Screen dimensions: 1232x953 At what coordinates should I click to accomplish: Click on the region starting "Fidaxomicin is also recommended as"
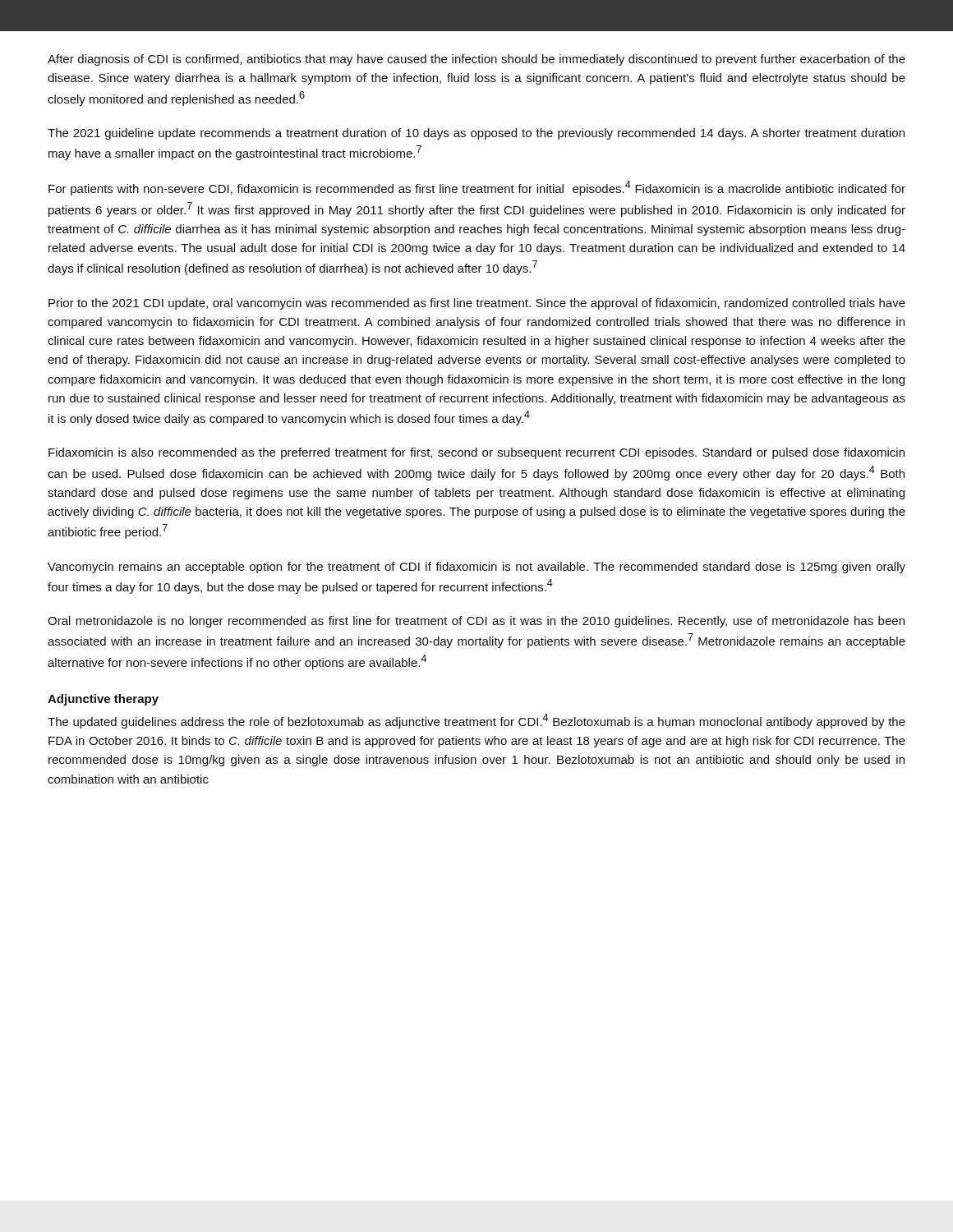(x=476, y=492)
